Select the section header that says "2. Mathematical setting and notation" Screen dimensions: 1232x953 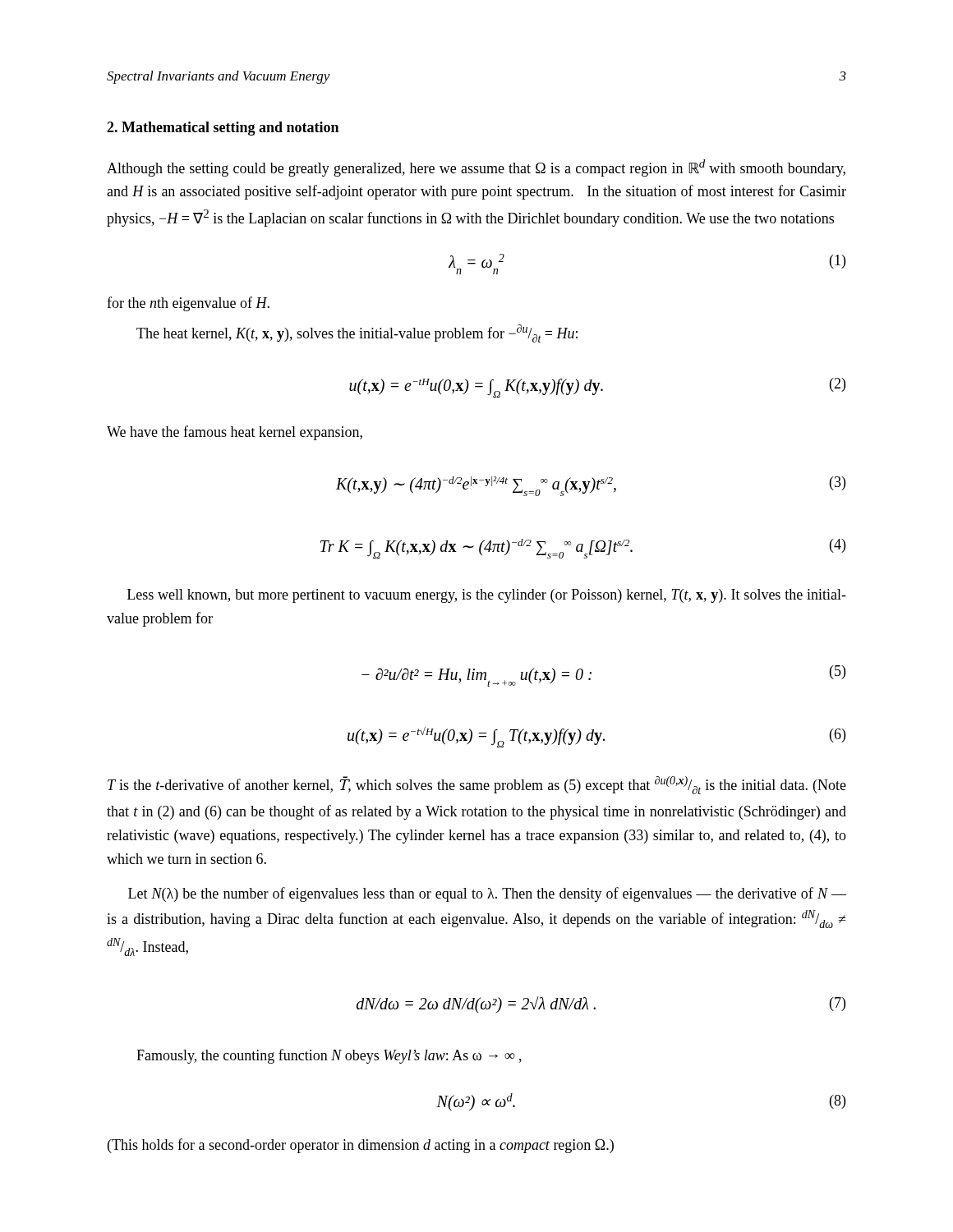[223, 127]
